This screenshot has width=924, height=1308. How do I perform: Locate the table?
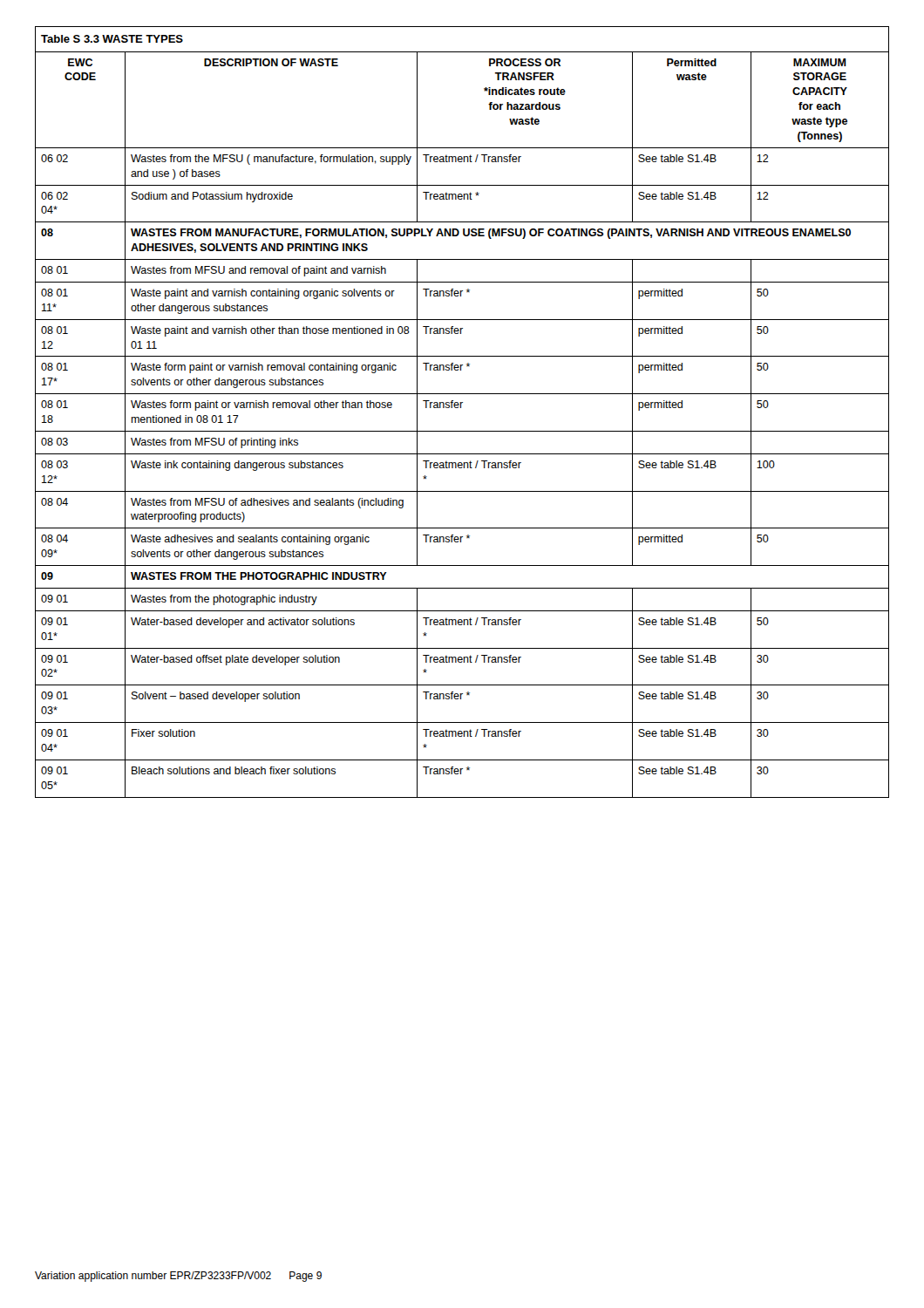click(462, 412)
